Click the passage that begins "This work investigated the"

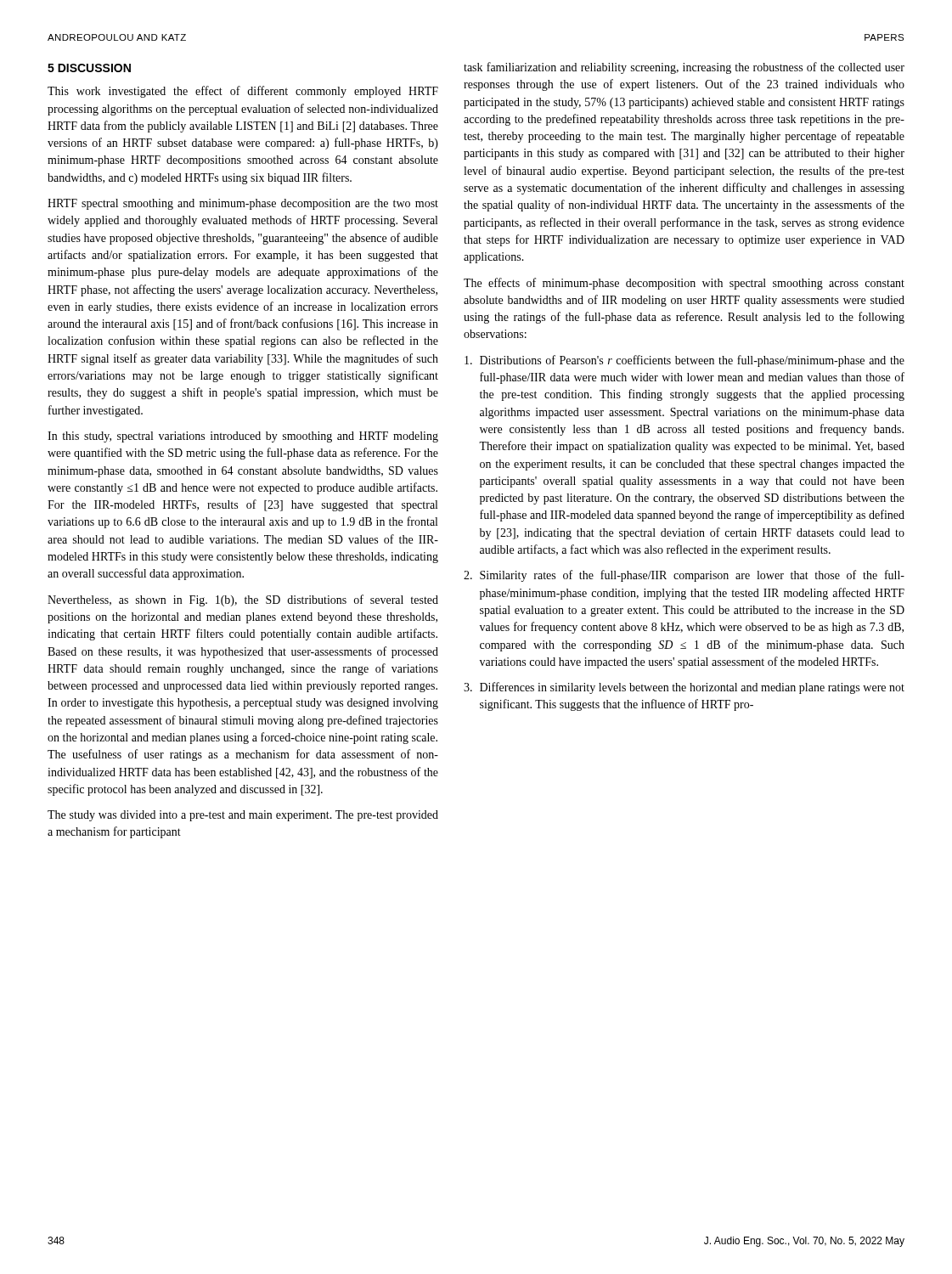pos(243,135)
